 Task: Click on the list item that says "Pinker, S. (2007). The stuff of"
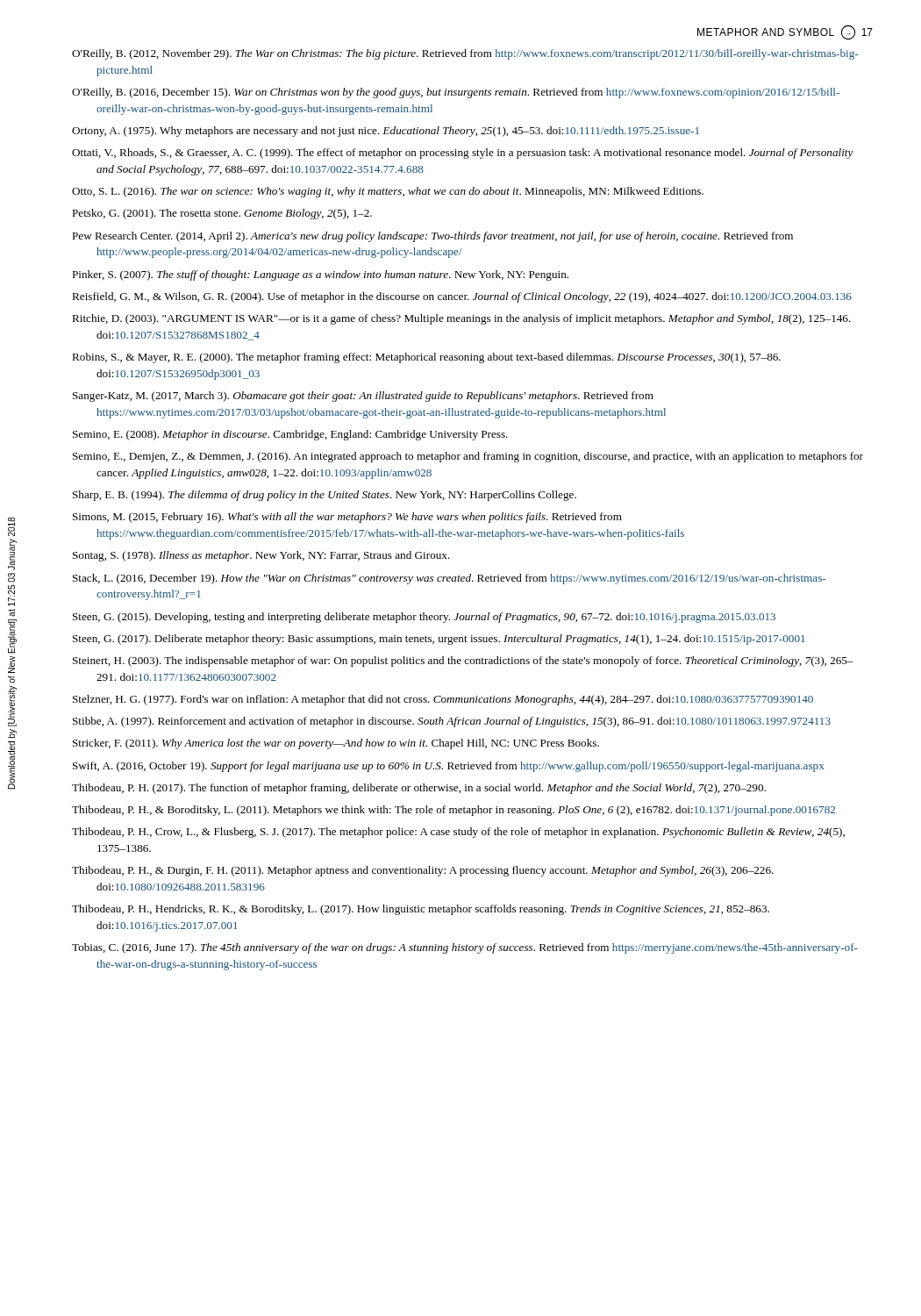(472, 275)
